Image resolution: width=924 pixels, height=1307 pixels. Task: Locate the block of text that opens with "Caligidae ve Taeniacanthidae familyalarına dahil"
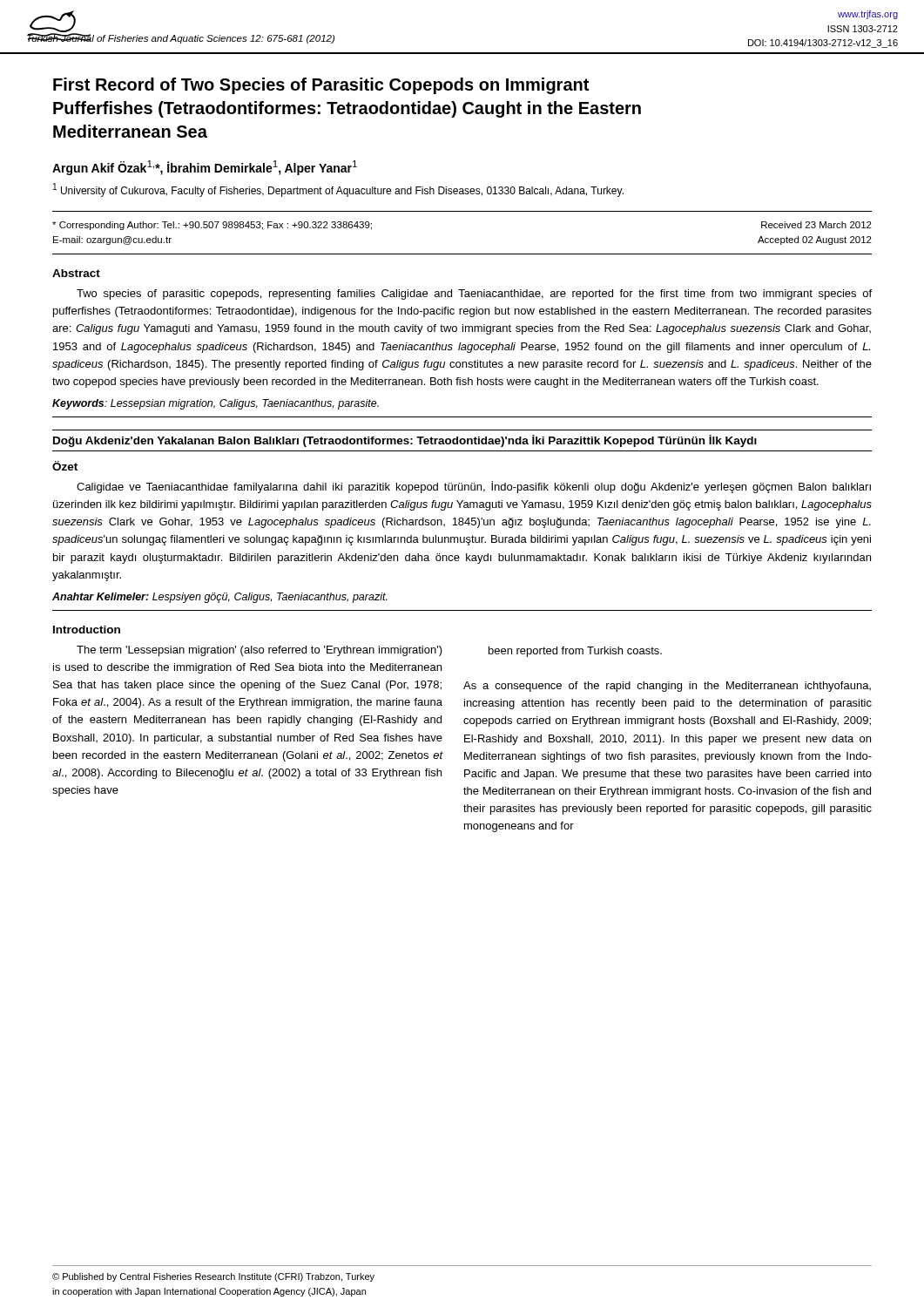click(x=462, y=531)
